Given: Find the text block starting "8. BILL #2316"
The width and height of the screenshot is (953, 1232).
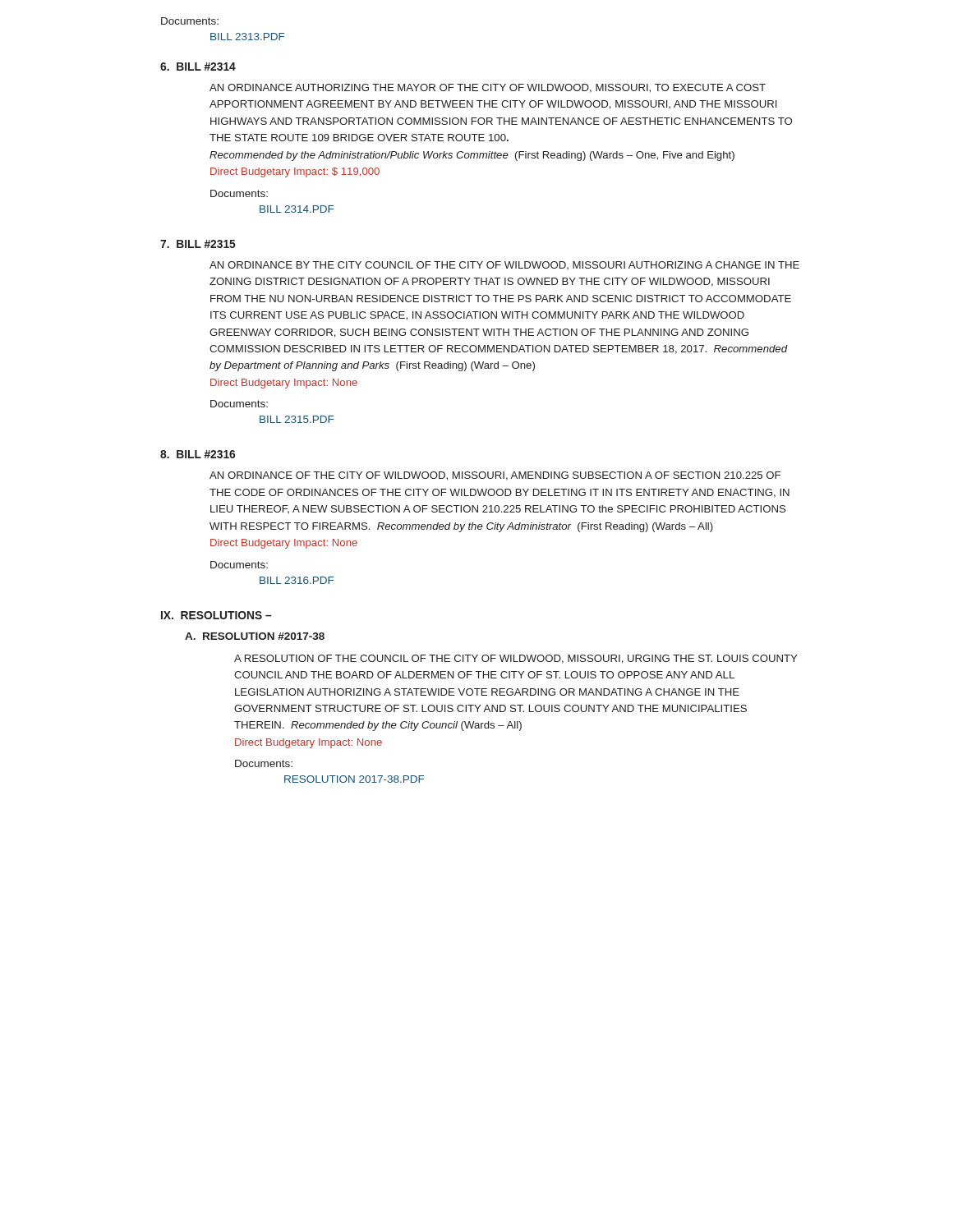Looking at the screenshot, I should click(481, 517).
